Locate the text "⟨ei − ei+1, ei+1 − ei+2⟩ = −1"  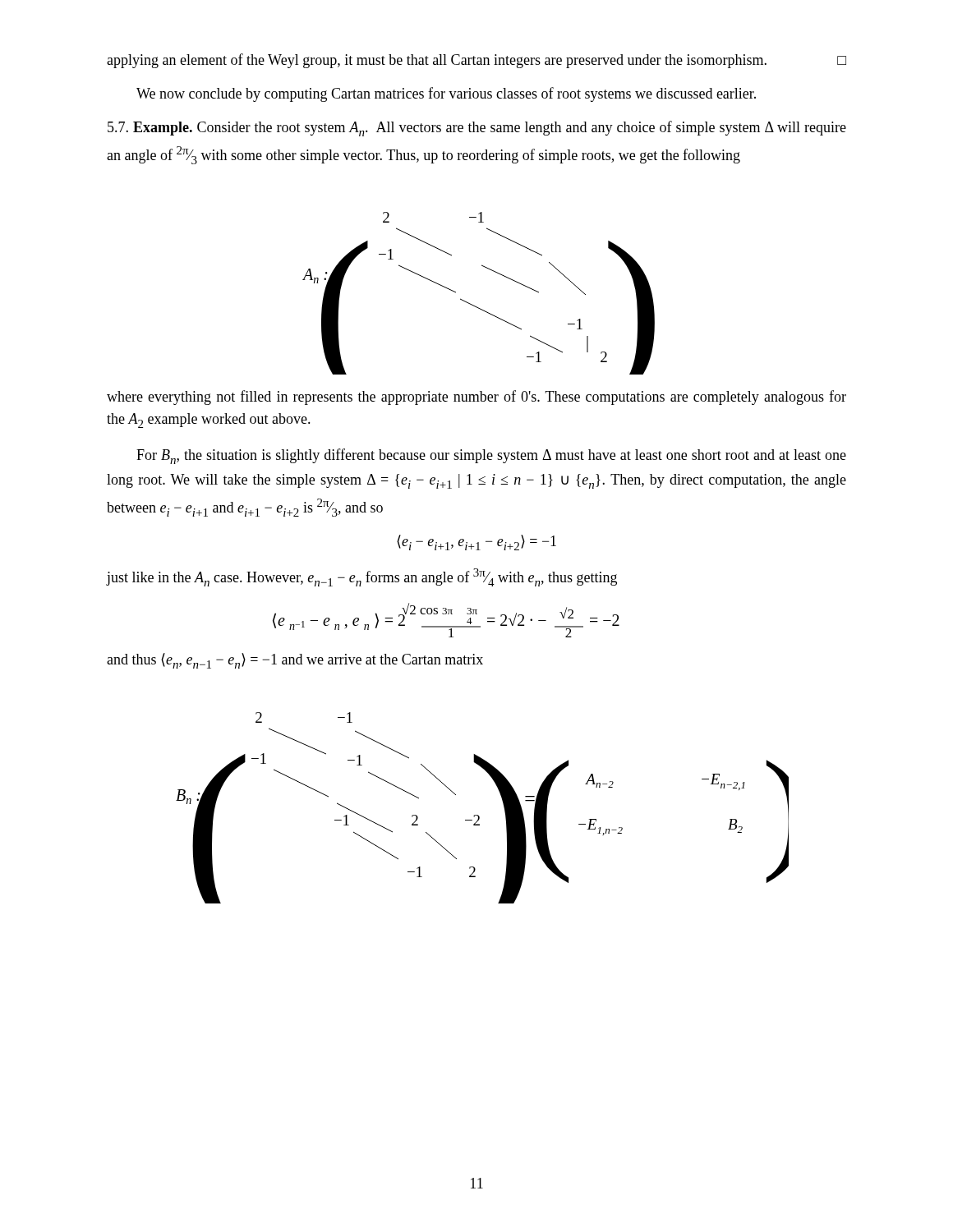pos(476,542)
